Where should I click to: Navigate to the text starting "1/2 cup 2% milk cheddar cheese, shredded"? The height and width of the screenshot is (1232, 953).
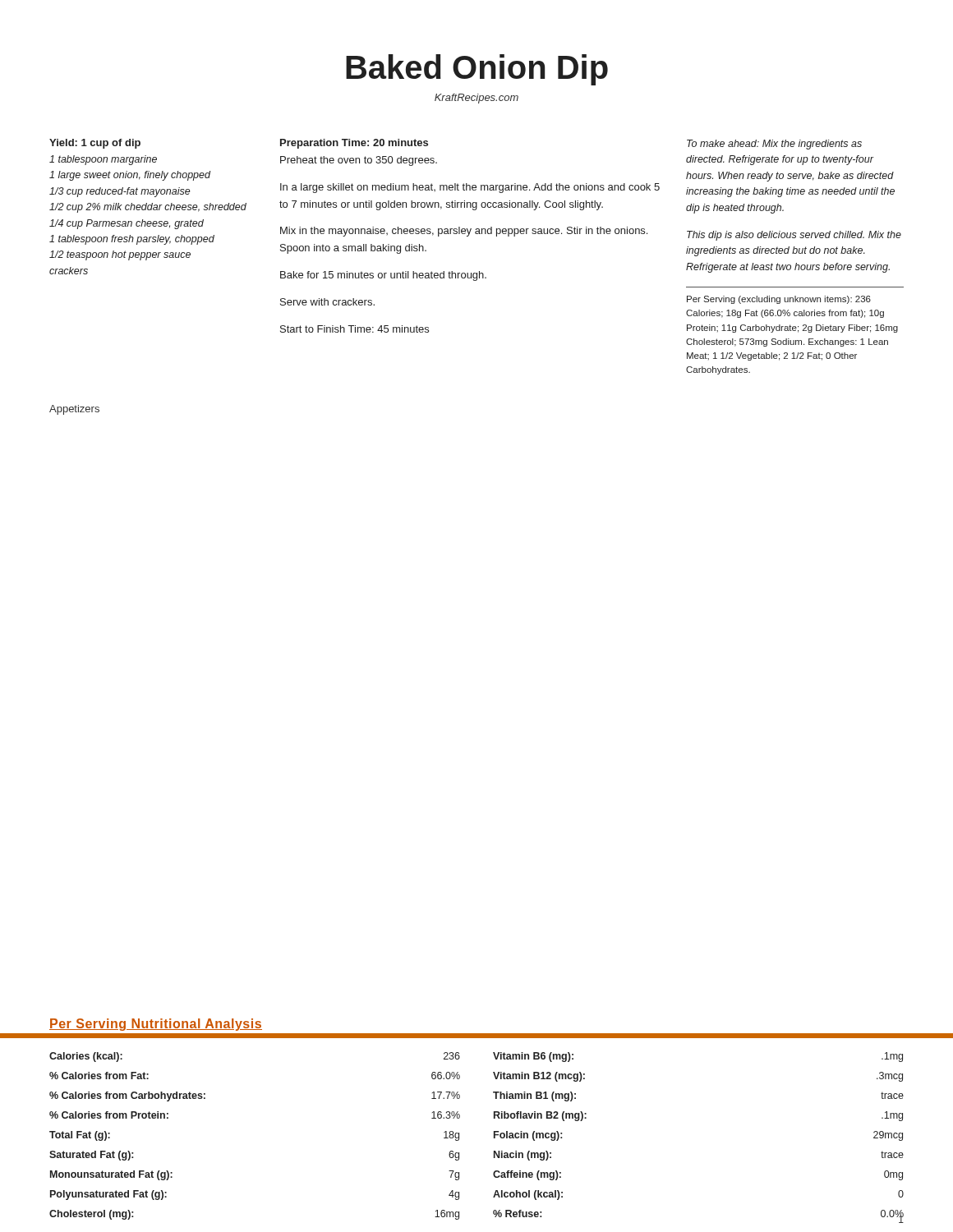pyautogui.click(x=148, y=207)
